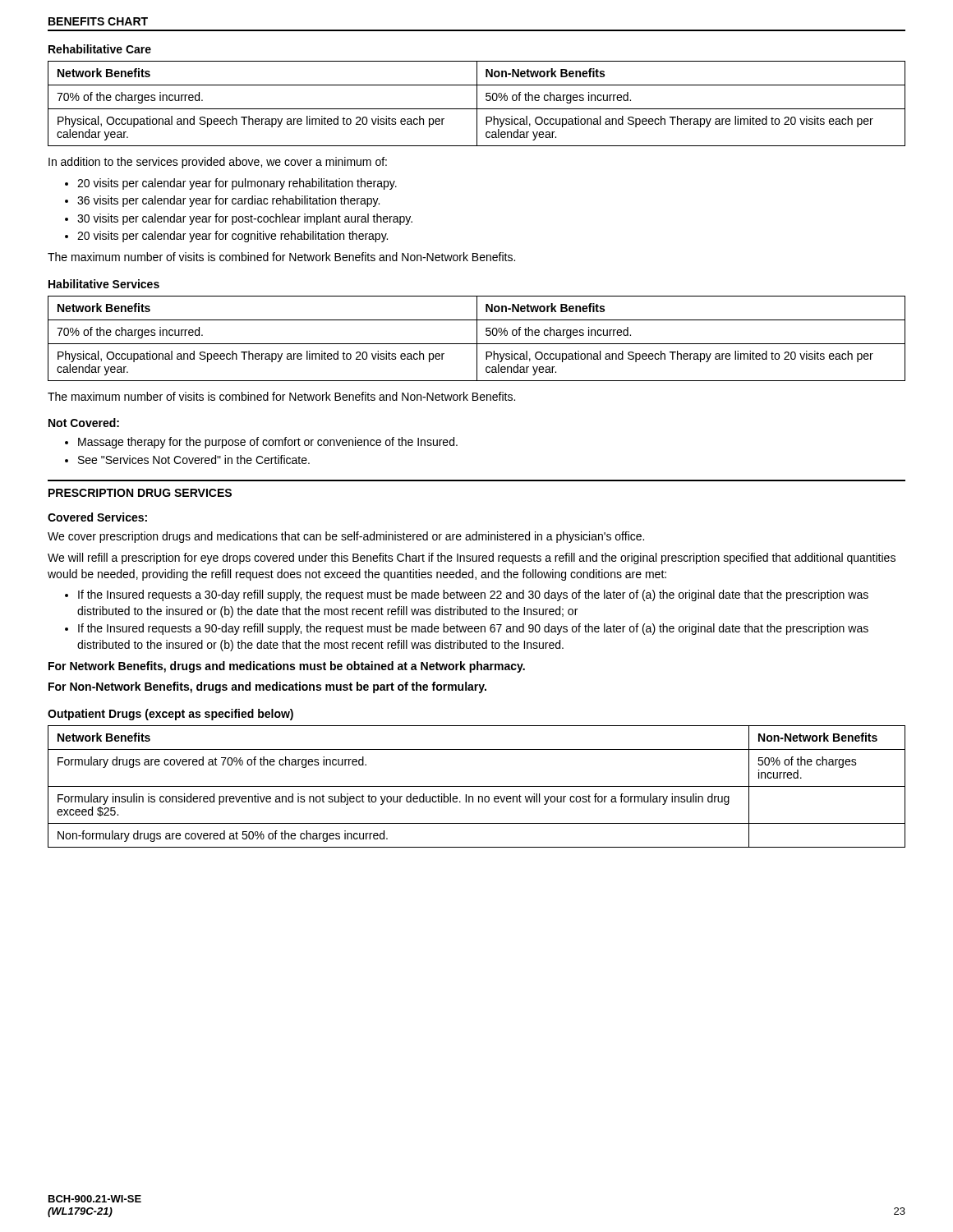
Task: Locate the text block starting "We cover prescription drugs and medications"
Action: pos(346,537)
